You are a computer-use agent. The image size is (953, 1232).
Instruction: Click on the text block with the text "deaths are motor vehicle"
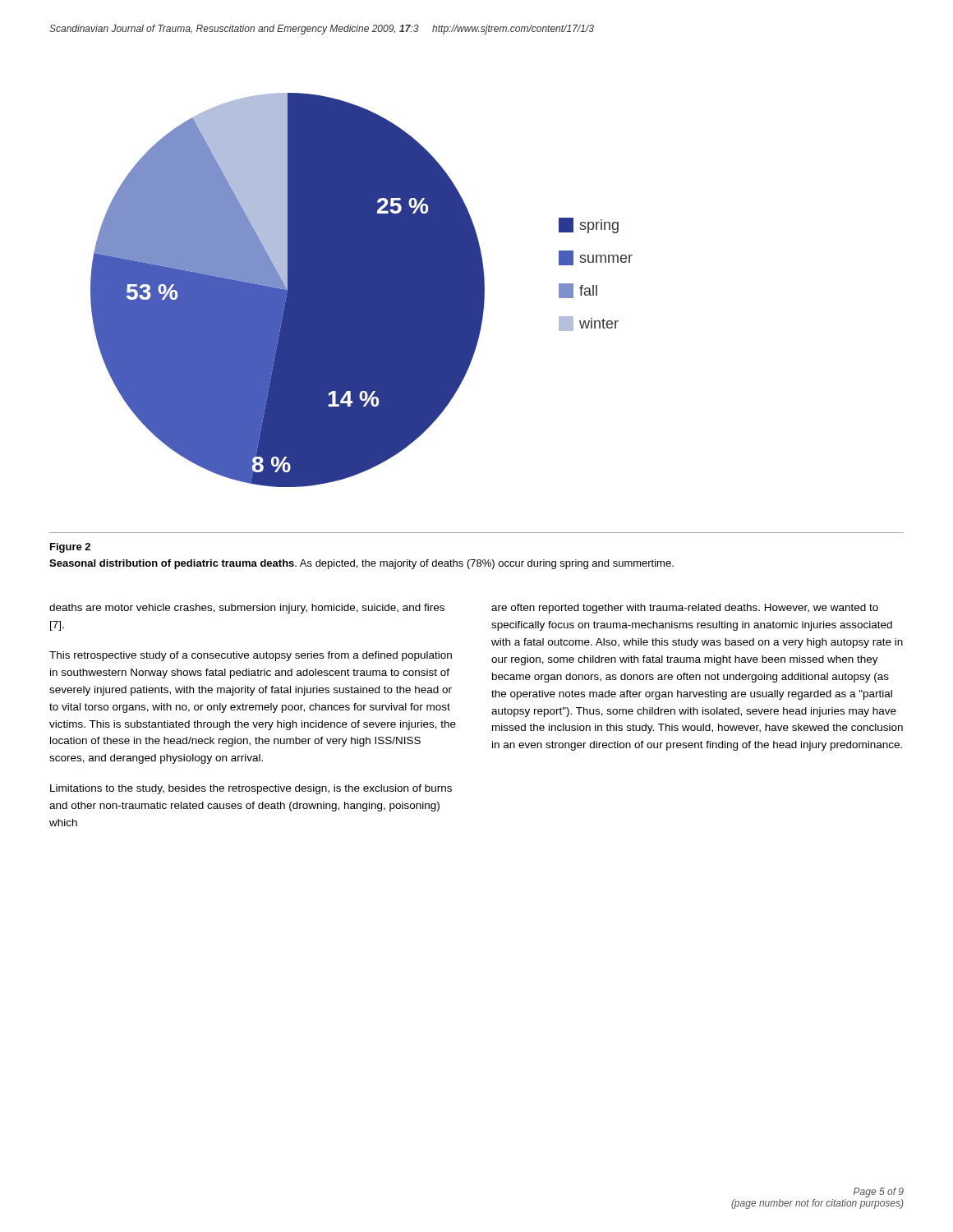[254, 716]
